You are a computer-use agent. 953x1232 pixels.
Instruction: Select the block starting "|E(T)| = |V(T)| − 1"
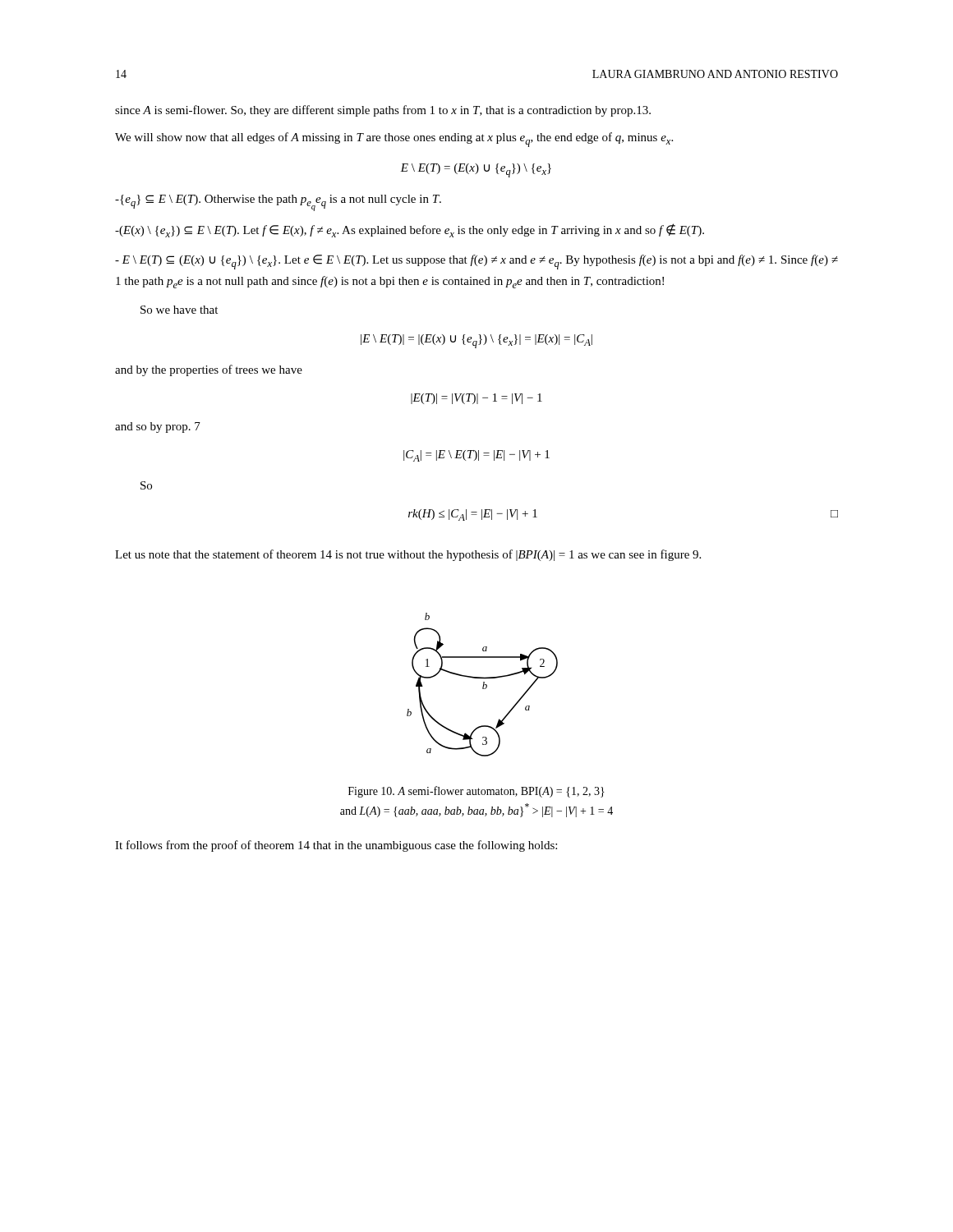click(x=476, y=398)
